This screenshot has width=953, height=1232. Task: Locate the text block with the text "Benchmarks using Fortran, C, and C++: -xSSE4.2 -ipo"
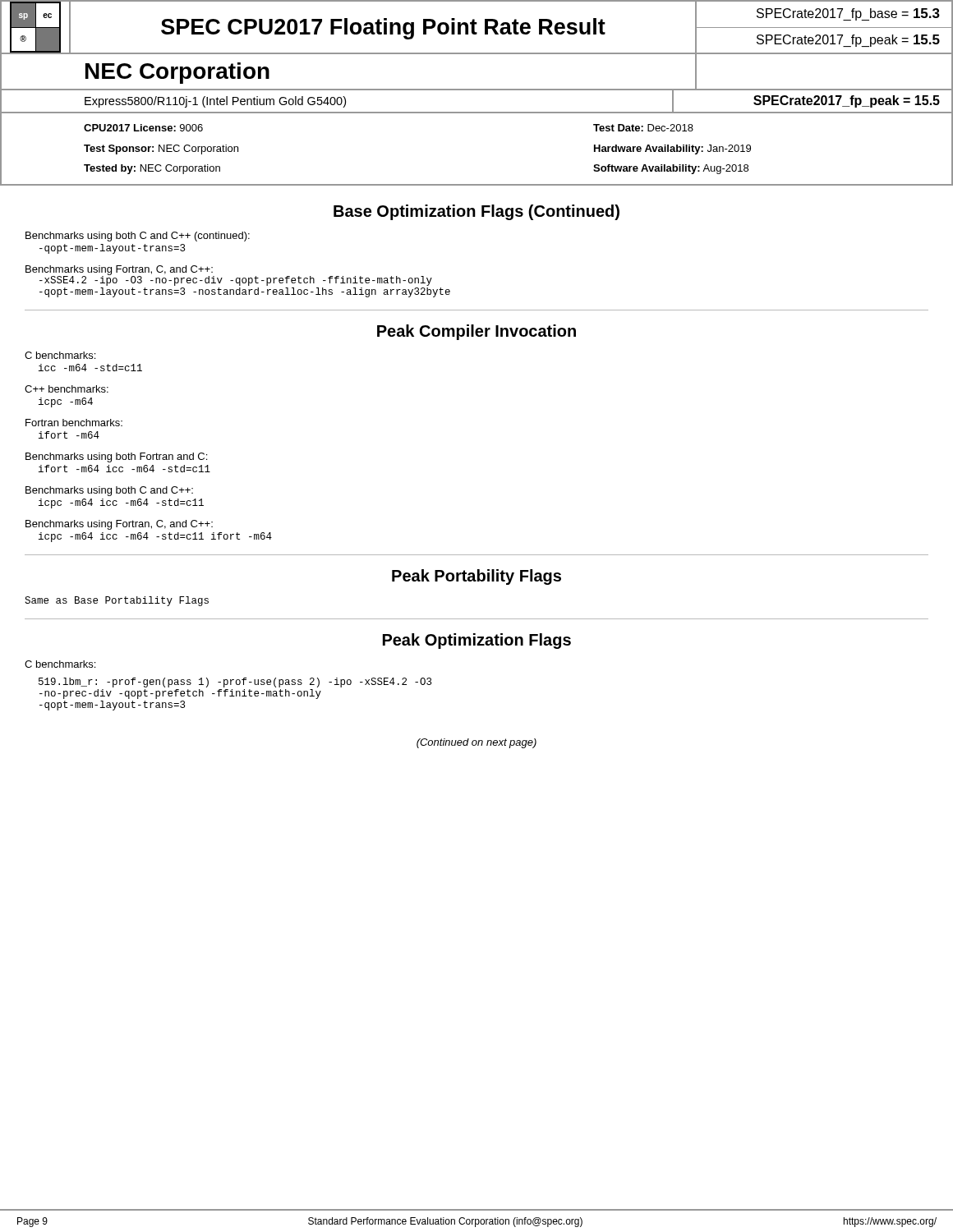click(238, 281)
